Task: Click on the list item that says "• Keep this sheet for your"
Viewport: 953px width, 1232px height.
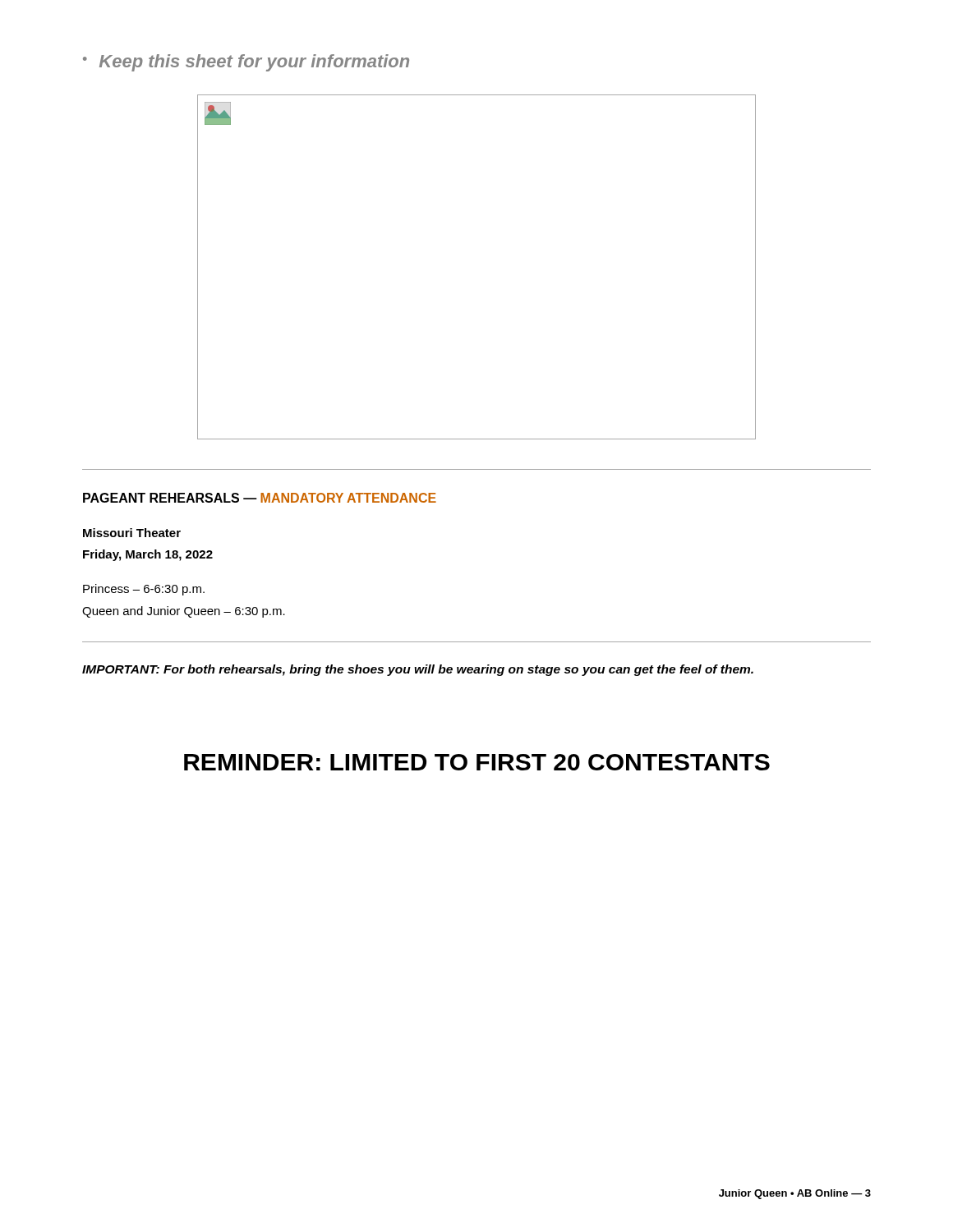Action: pos(246,62)
